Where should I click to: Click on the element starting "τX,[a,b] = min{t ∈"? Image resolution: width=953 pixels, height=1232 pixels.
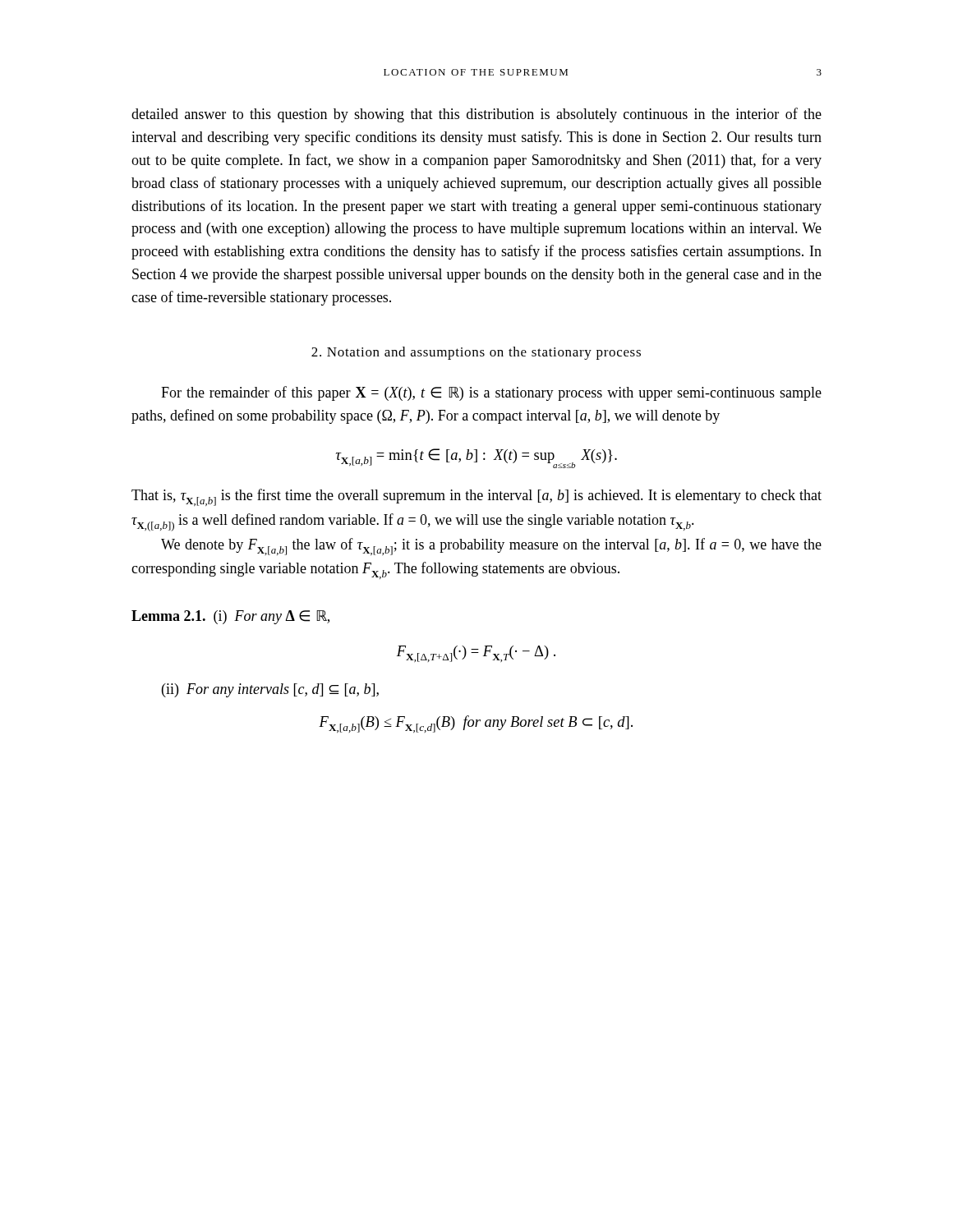476,457
